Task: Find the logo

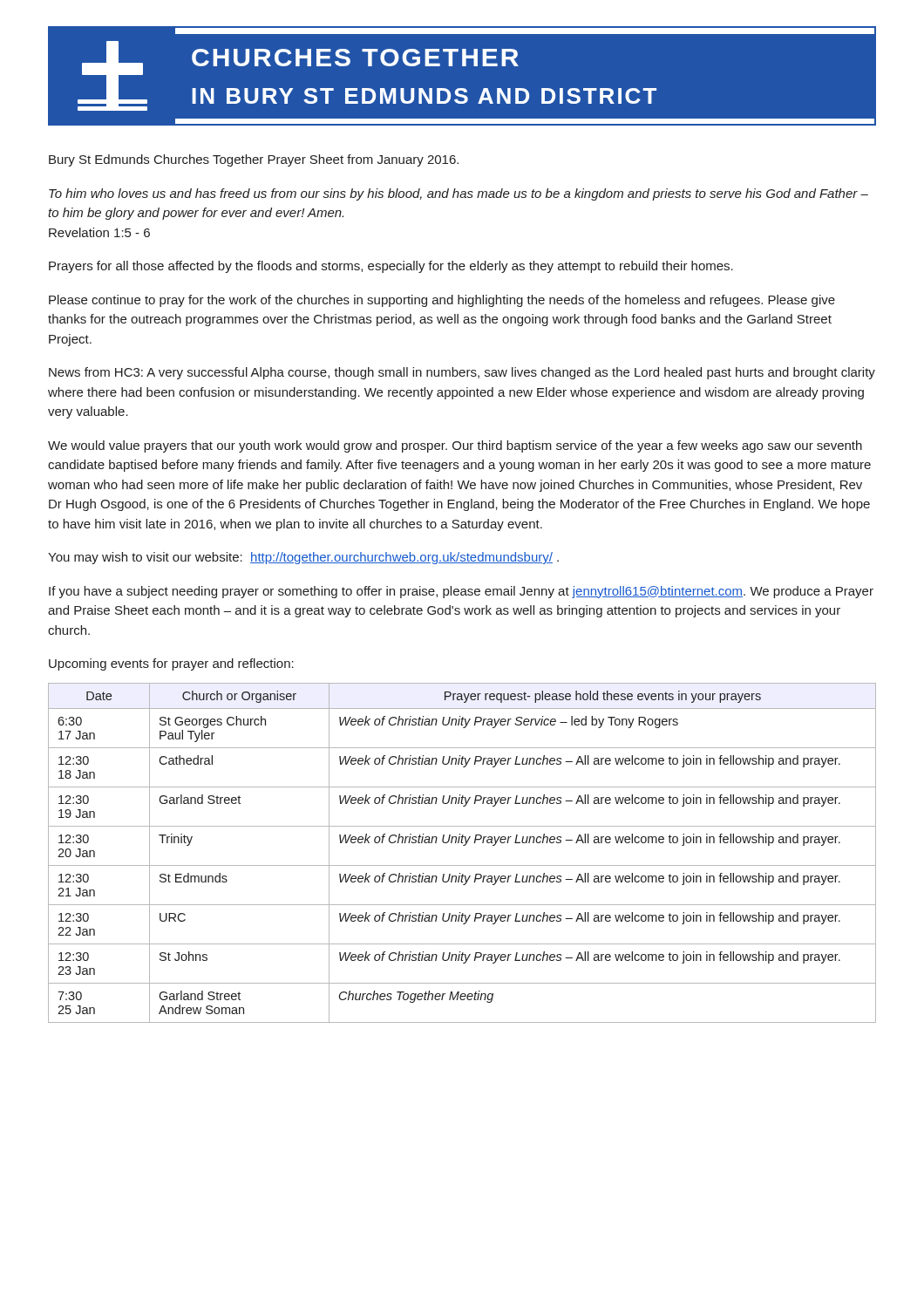Action: [462, 76]
